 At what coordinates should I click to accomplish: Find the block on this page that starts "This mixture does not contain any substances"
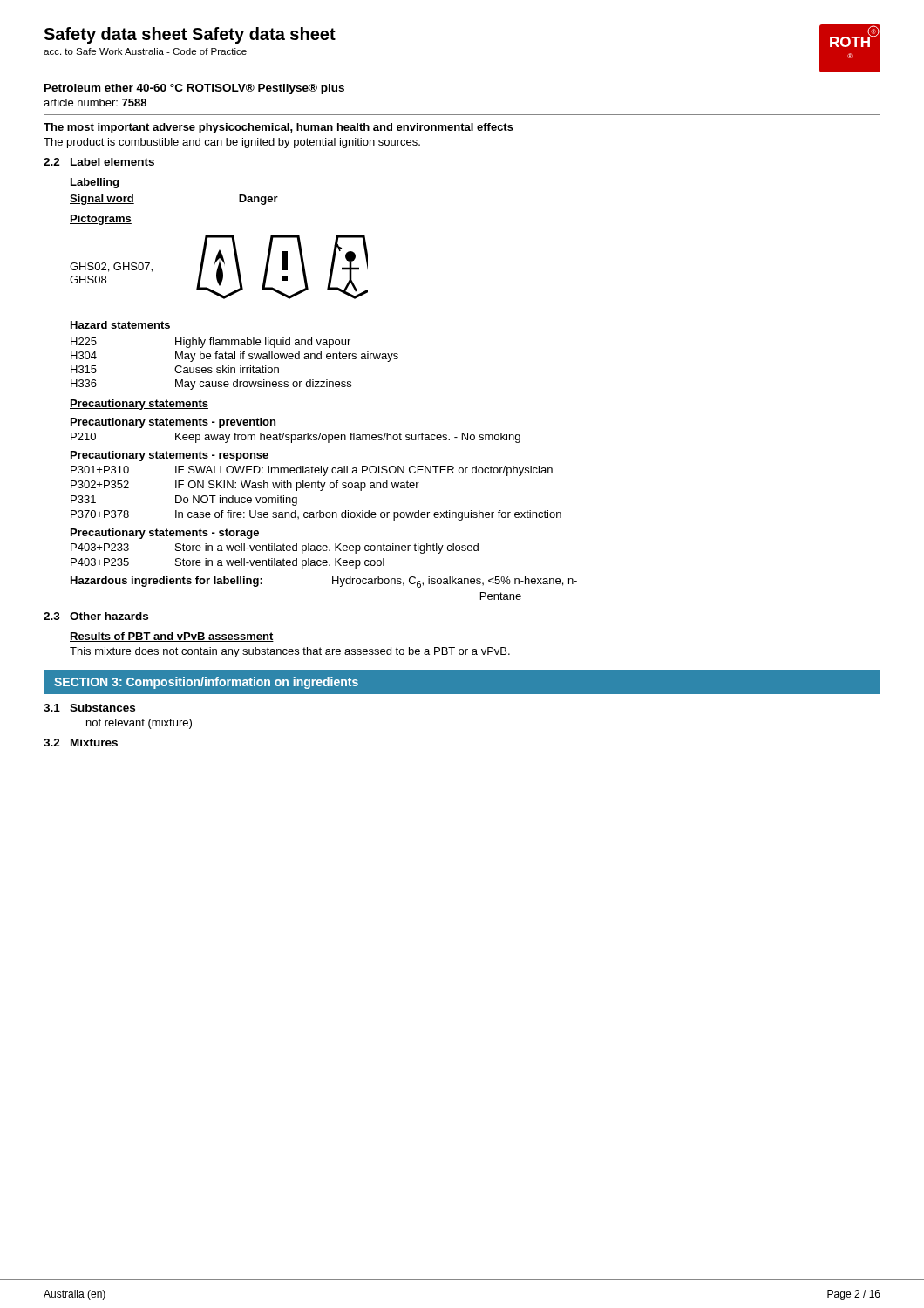point(290,651)
